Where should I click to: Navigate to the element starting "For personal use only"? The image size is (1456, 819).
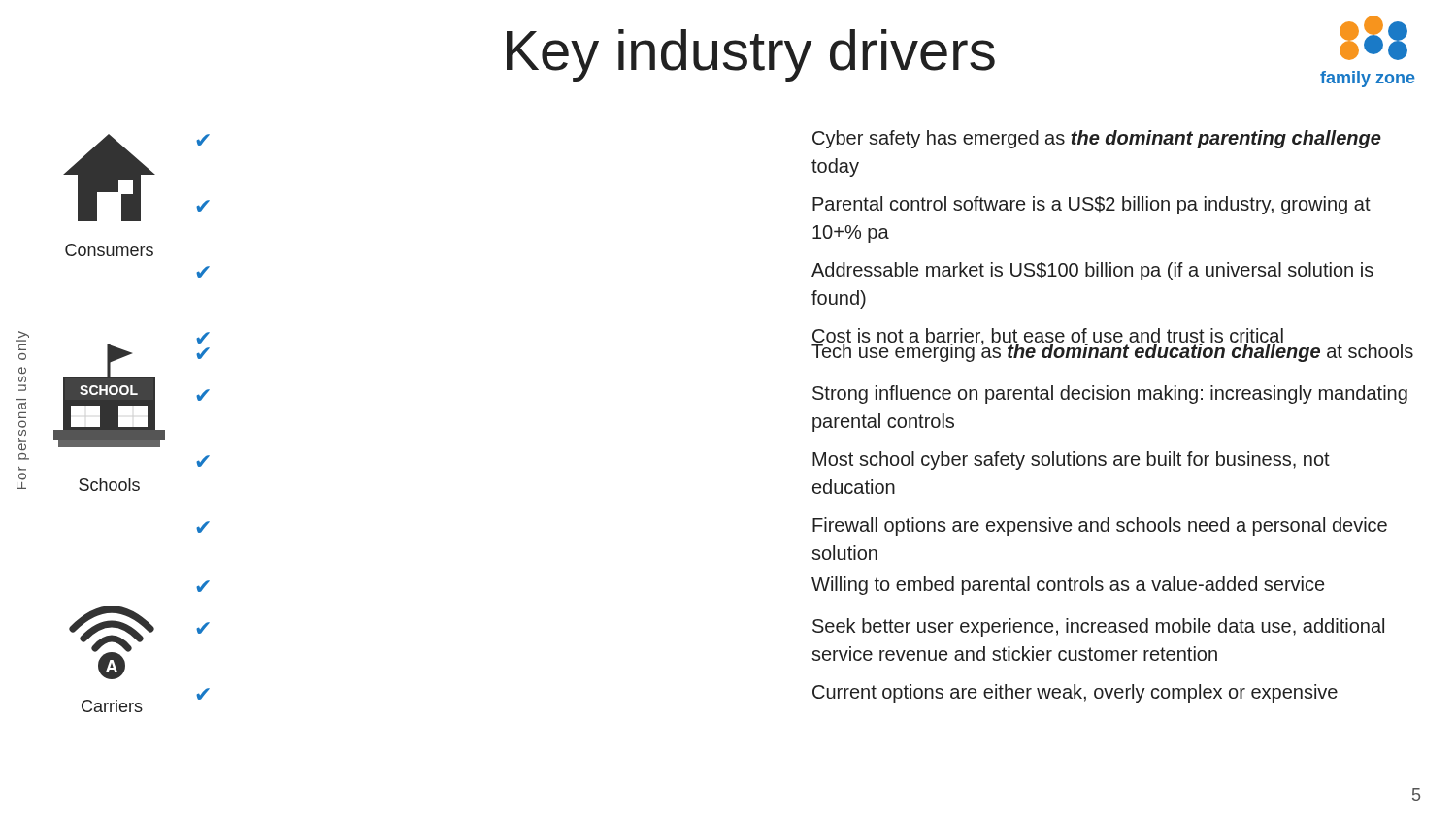coord(21,410)
